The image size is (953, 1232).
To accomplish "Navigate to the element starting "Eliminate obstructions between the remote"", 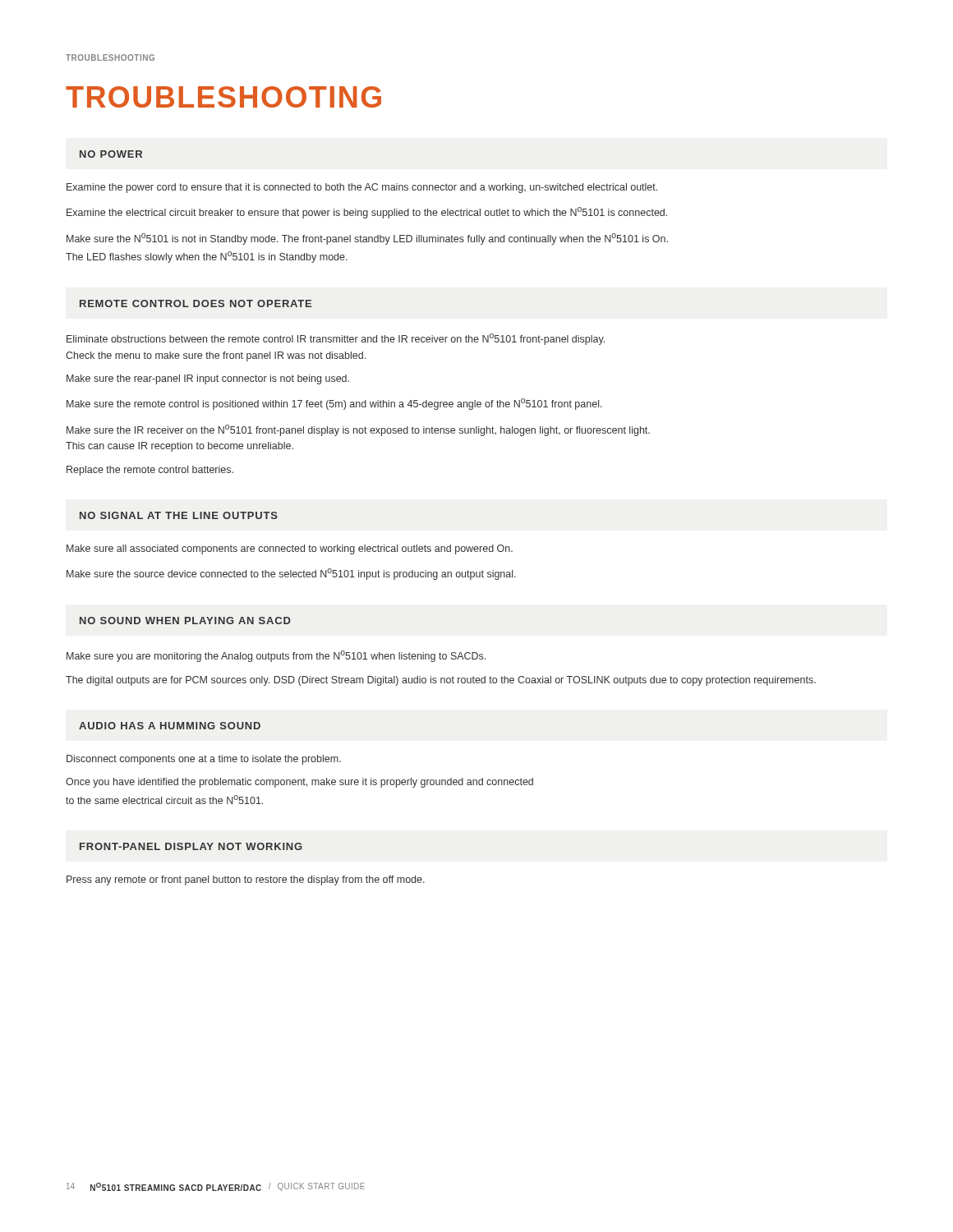I will [336, 346].
